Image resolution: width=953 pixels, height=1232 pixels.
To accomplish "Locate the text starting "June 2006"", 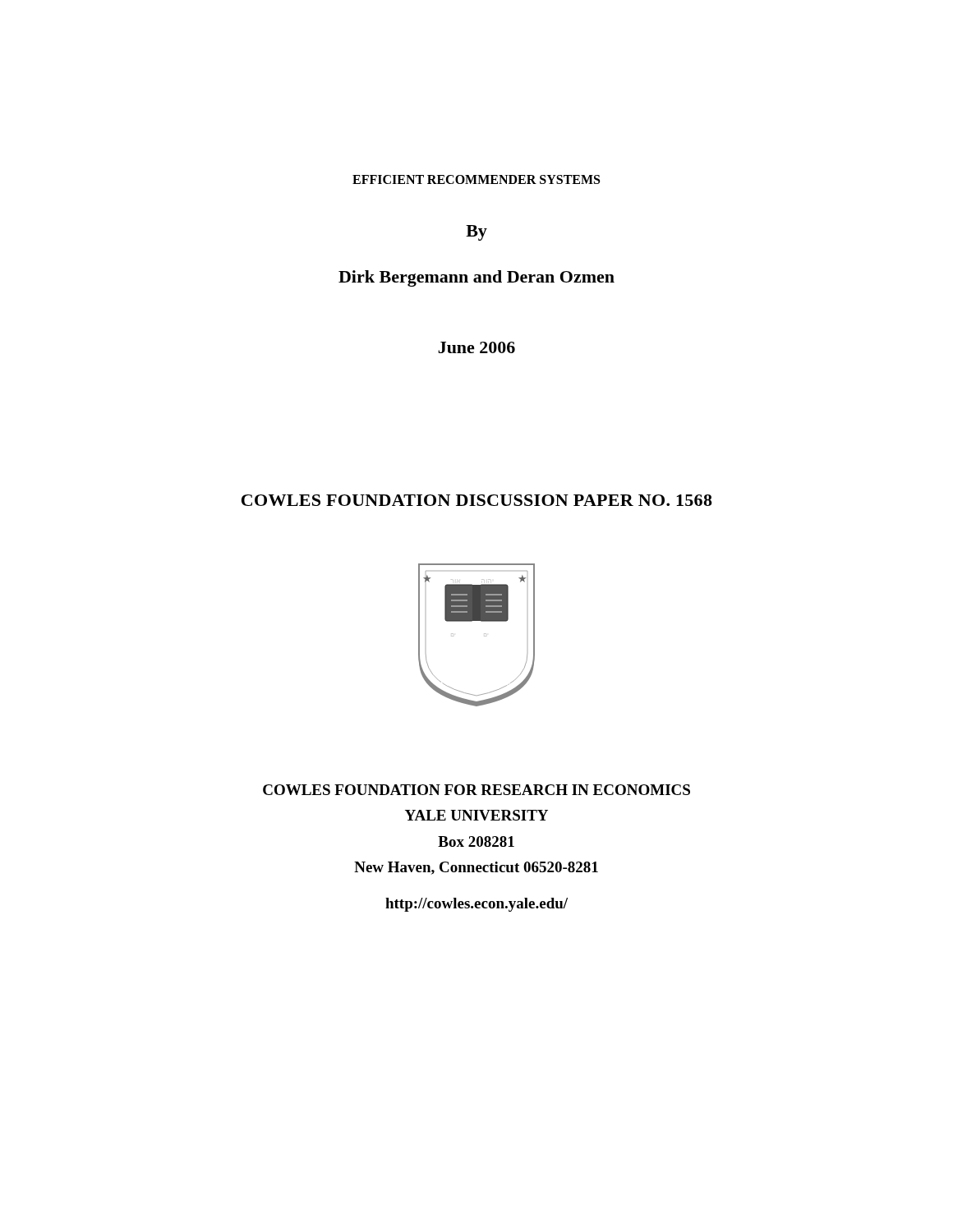I will coord(476,347).
